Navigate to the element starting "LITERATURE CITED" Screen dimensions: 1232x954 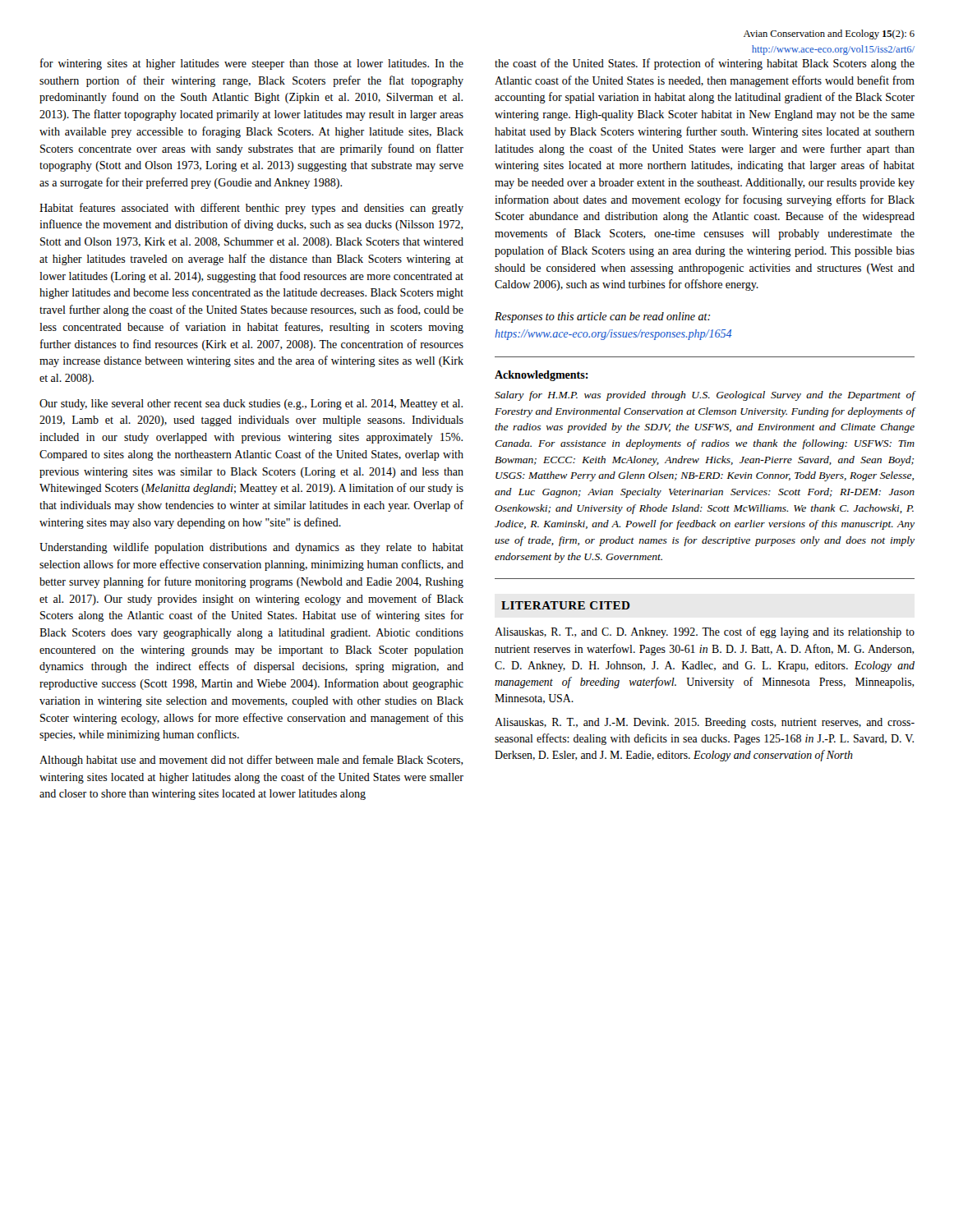point(566,605)
